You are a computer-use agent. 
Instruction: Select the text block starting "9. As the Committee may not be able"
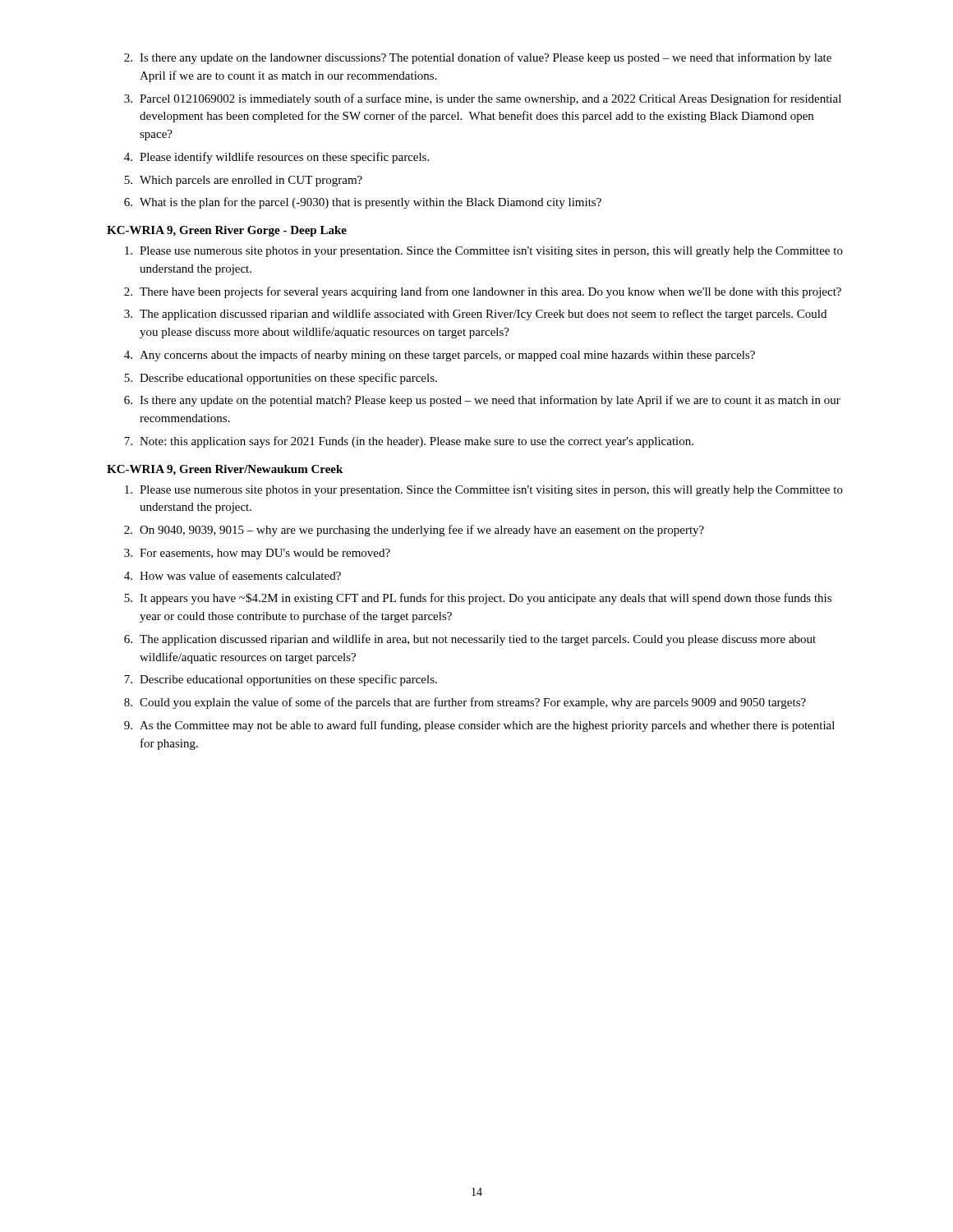[476, 735]
